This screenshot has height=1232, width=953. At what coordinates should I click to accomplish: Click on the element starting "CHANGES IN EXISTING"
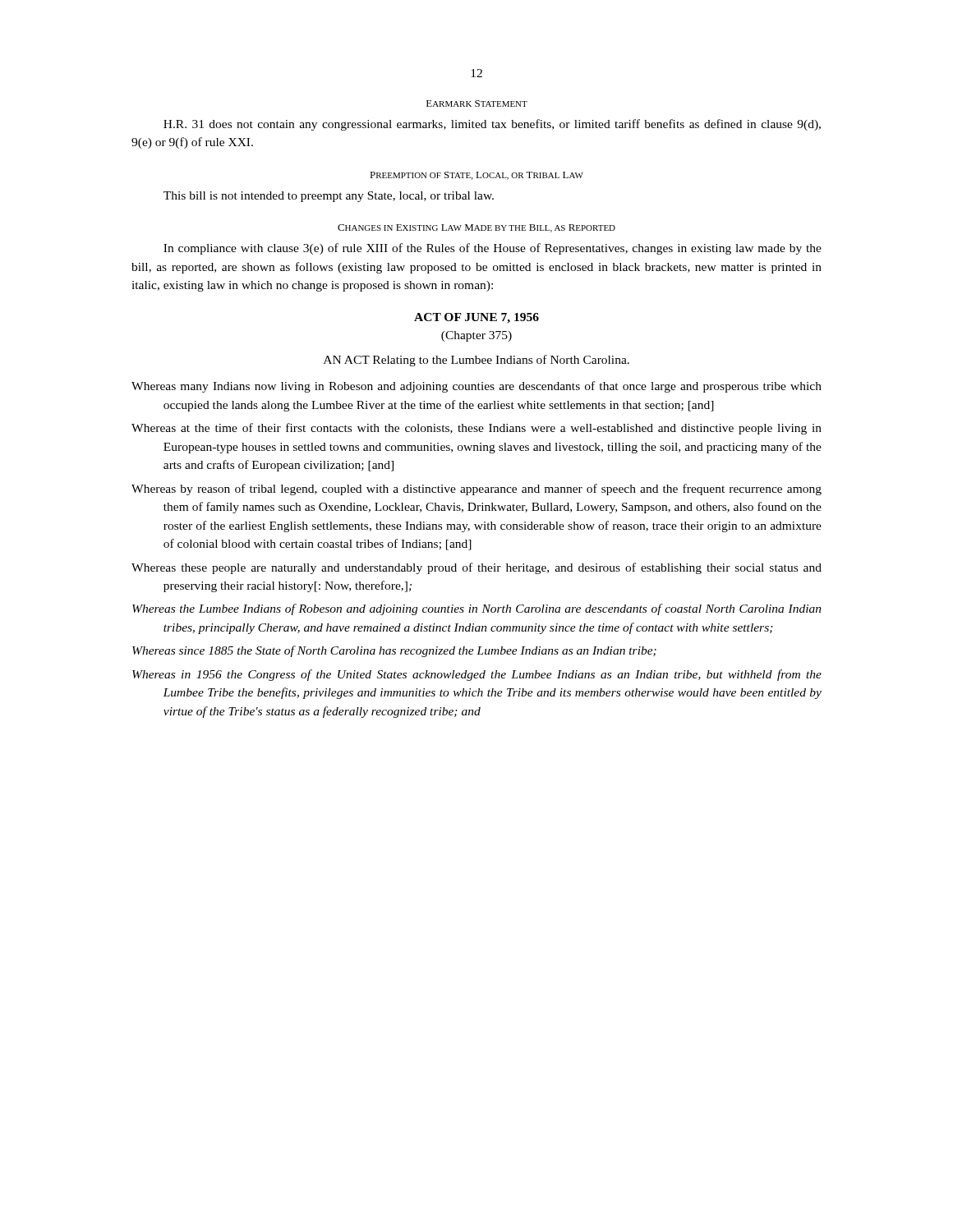(x=476, y=227)
